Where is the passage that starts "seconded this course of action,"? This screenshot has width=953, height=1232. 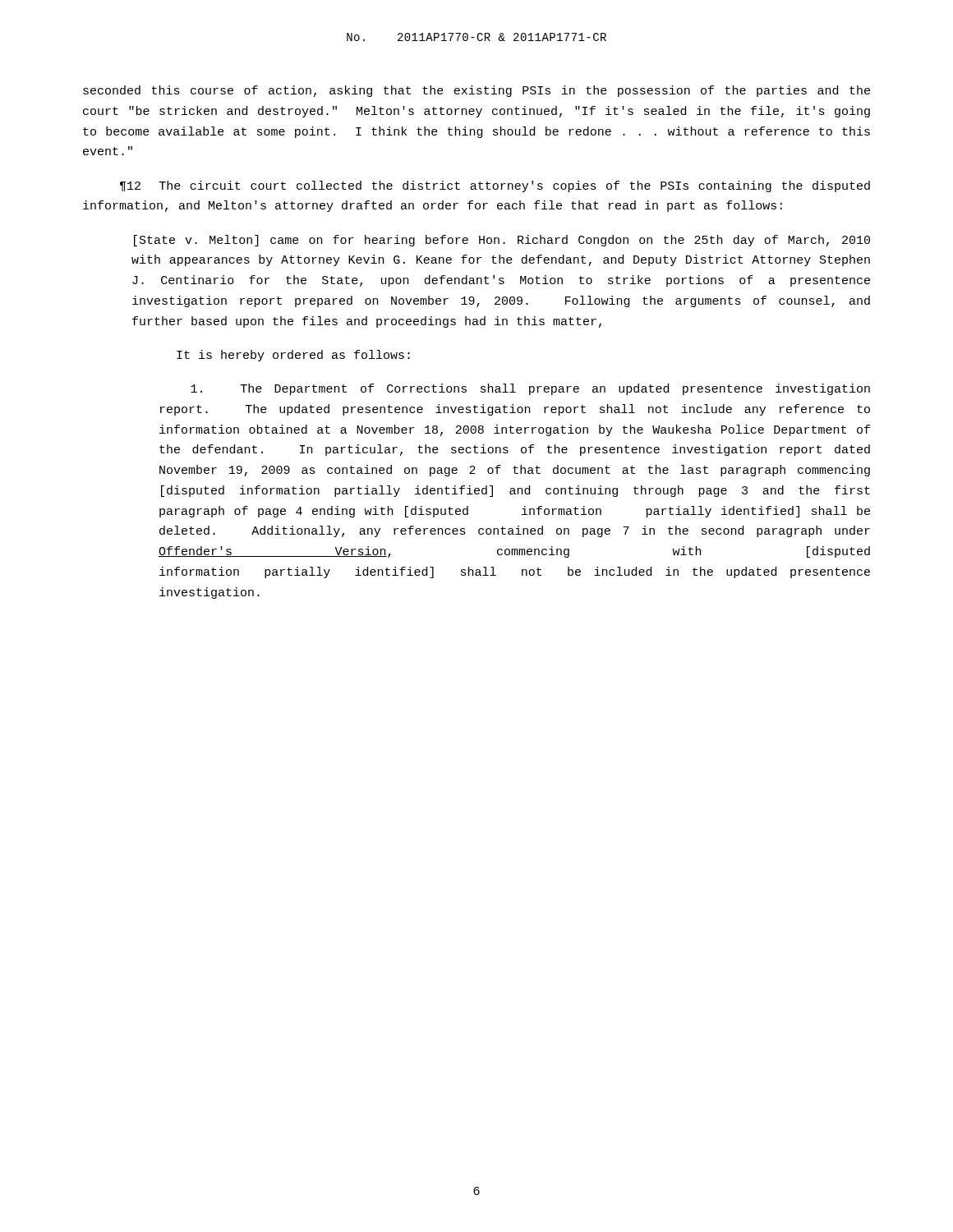point(476,122)
